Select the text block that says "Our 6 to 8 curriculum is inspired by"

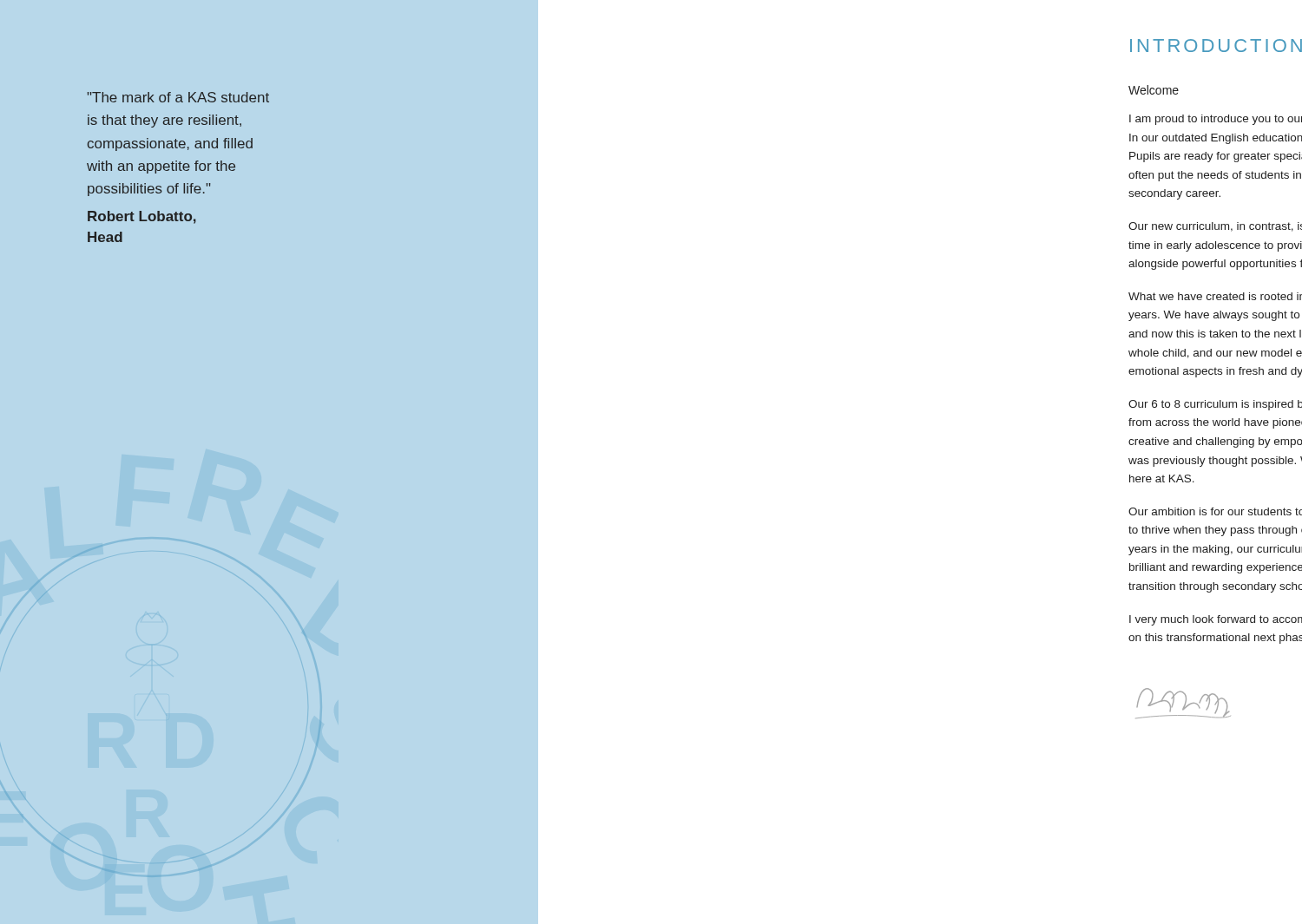point(1215,441)
